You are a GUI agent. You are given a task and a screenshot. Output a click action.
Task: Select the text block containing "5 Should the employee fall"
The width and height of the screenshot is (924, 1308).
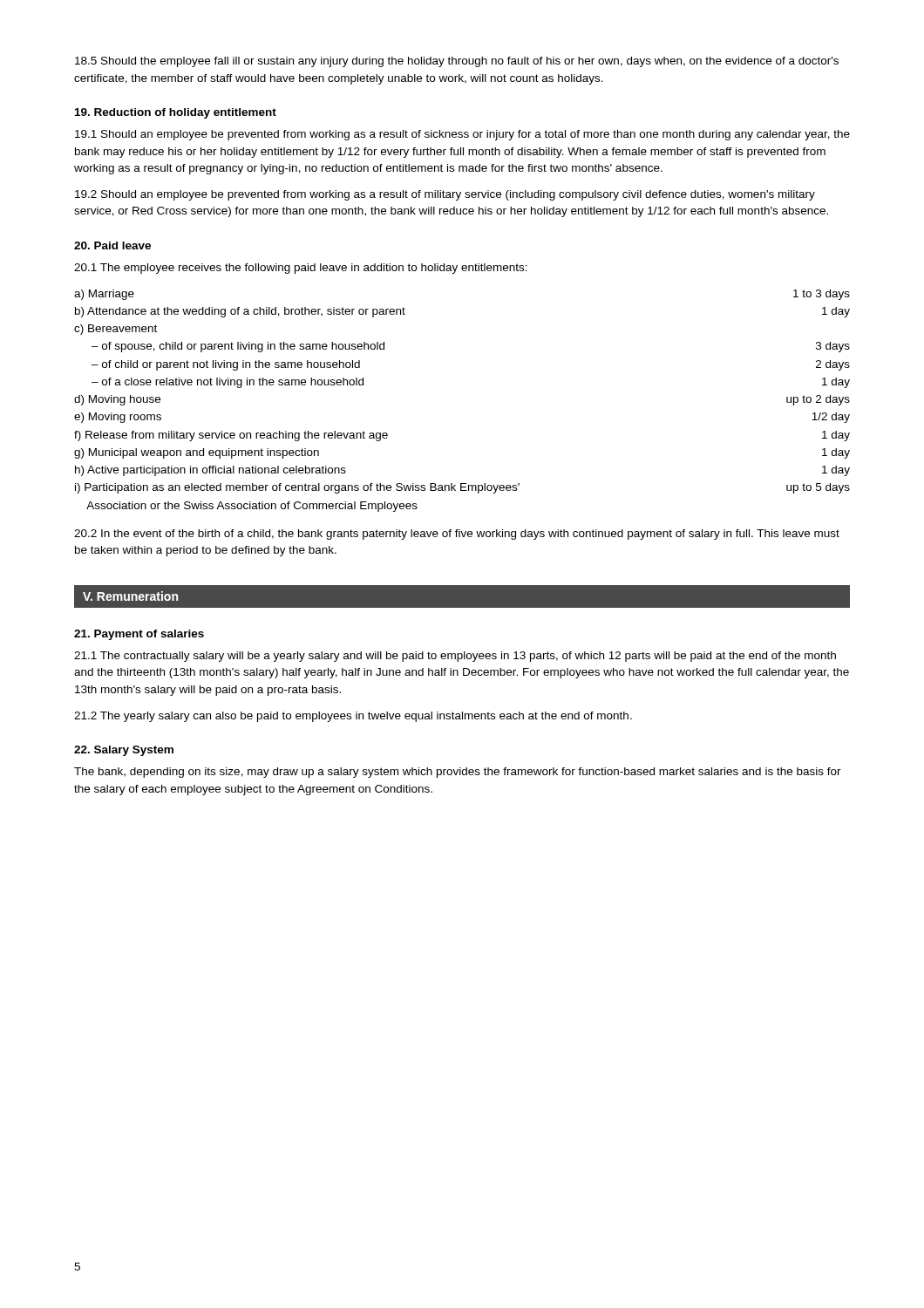point(457,69)
